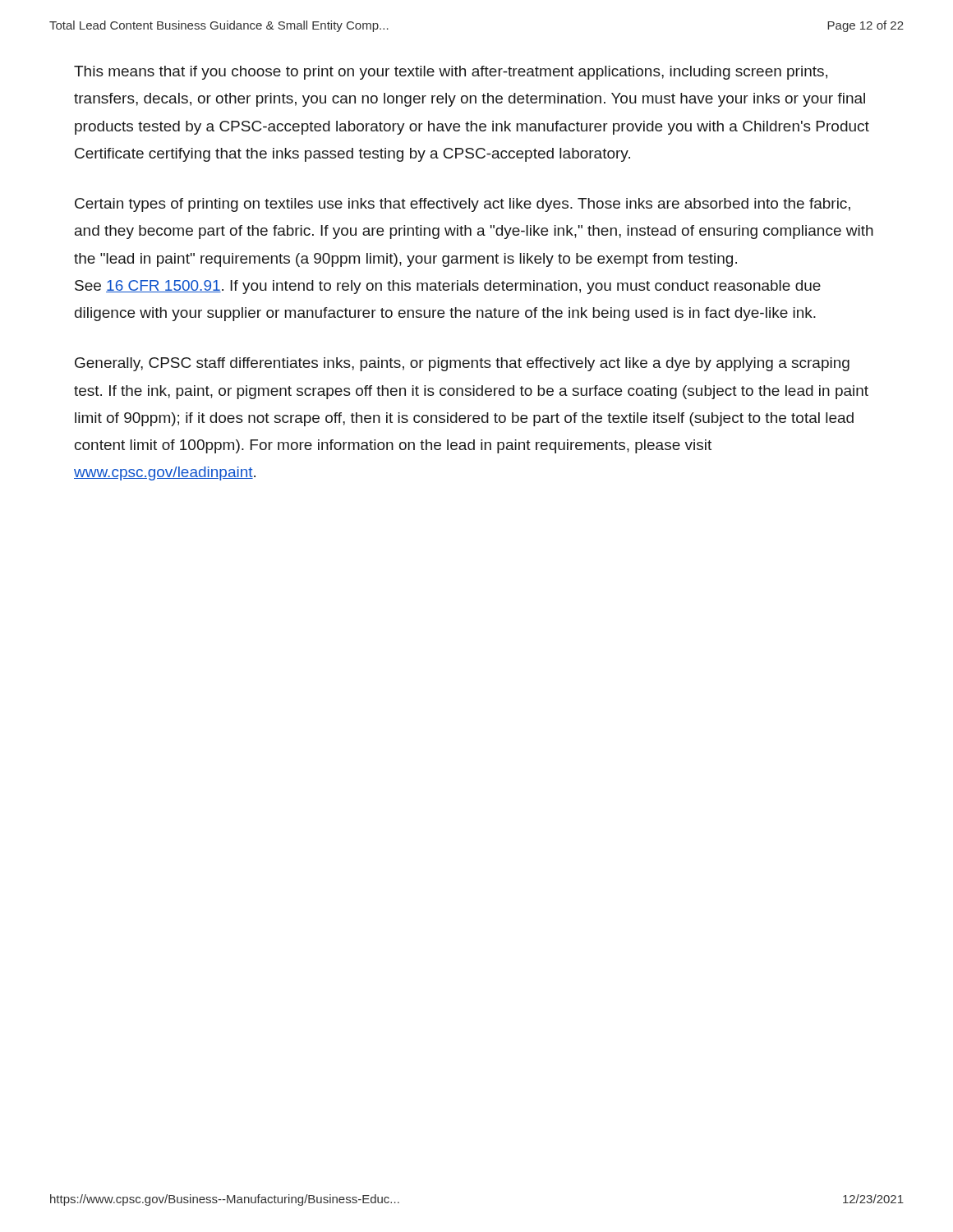Select the text block with the text "This means that if you choose"
Viewport: 953px width, 1232px height.
[471, 112]
